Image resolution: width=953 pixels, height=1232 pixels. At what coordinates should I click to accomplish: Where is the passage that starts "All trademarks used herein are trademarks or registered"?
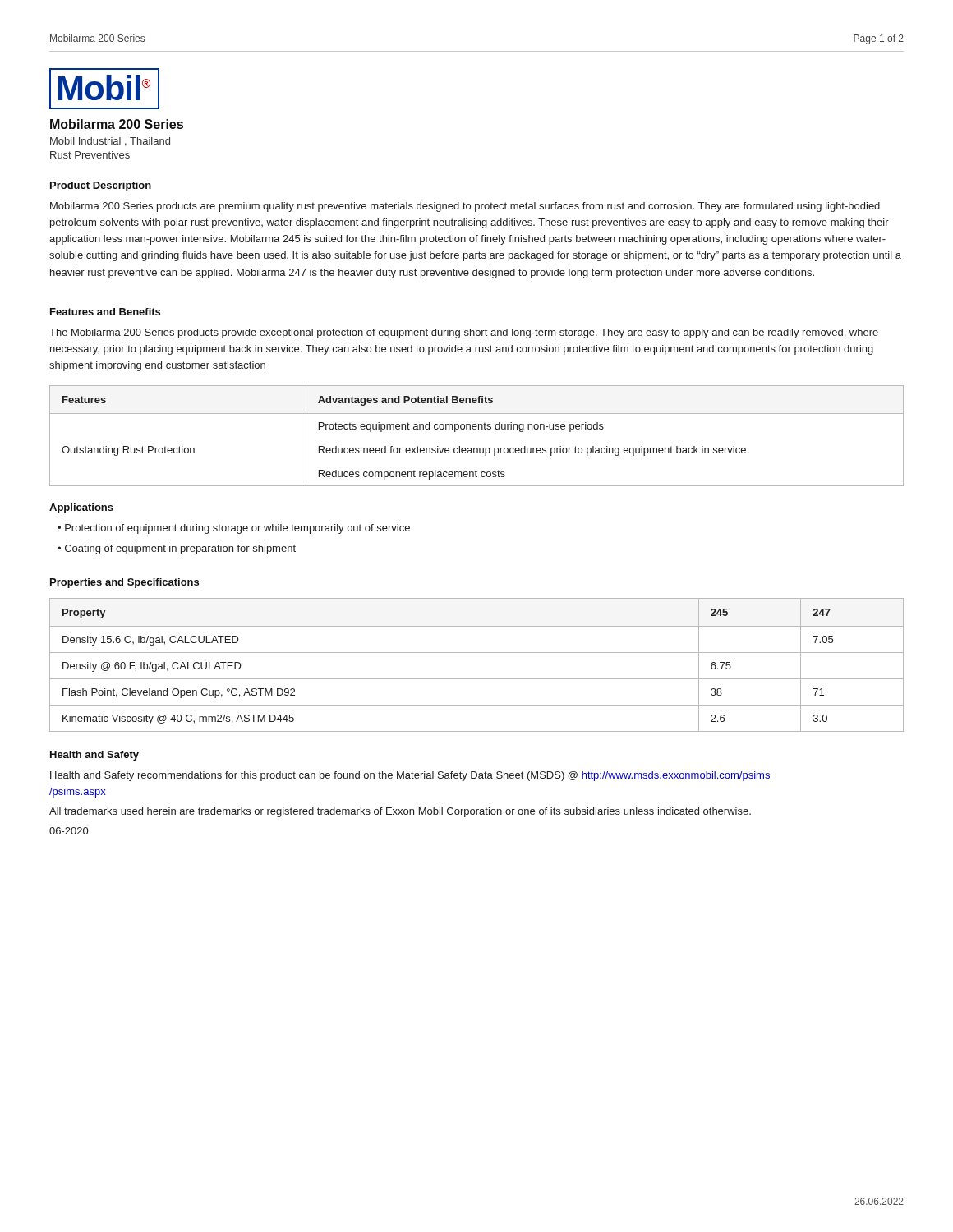click(x=400, y=811)
